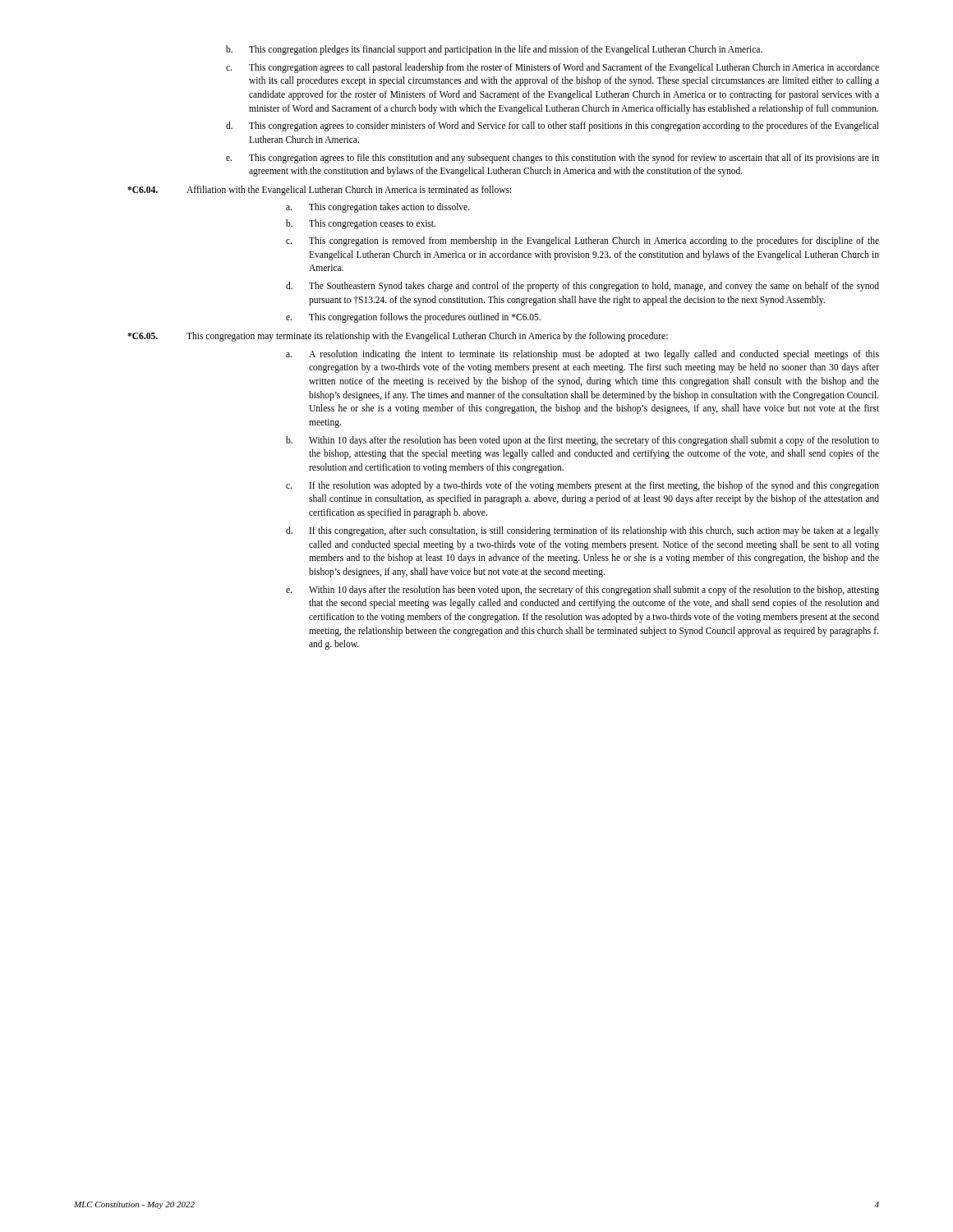The height and width of the screenshot is (1232, 953).
Task: Find the region starting "b. This congregation ceases"
Action: (x=361, y=224)
